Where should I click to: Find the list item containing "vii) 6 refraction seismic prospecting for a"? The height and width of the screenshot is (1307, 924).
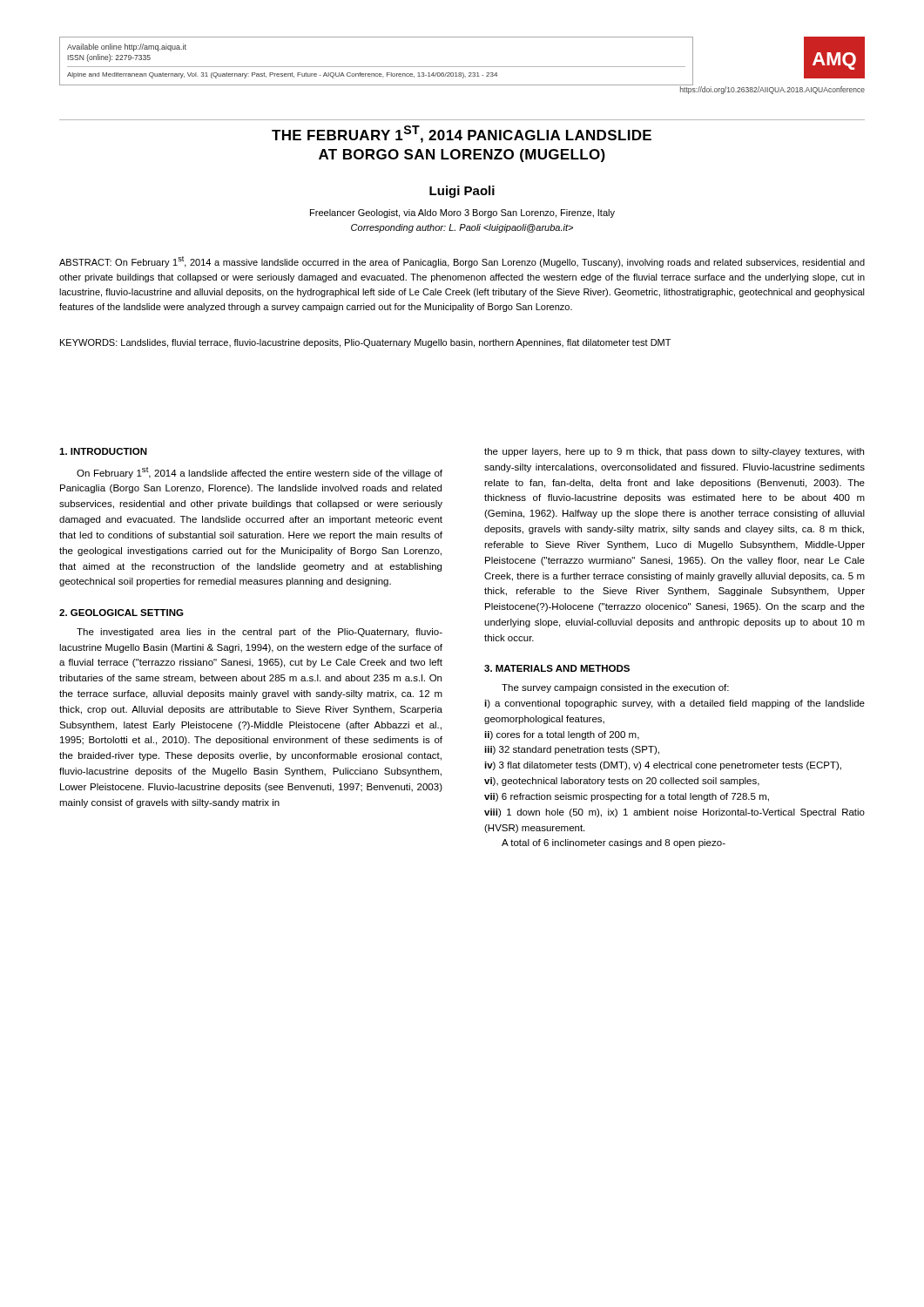pyautogui.click(x=627, y=796)
